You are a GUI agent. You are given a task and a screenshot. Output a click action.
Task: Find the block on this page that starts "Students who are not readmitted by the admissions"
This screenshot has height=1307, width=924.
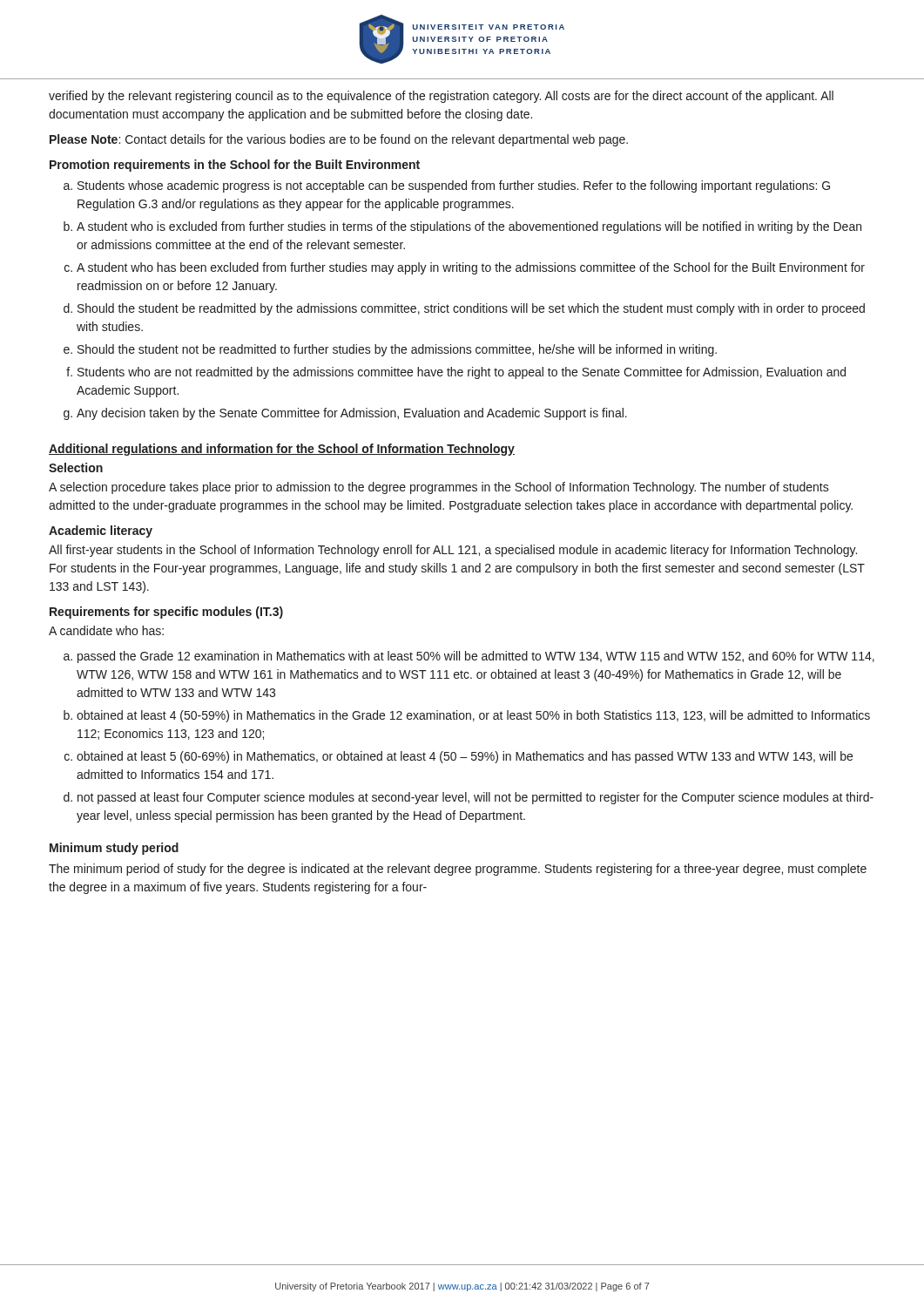tap(462, 381)
